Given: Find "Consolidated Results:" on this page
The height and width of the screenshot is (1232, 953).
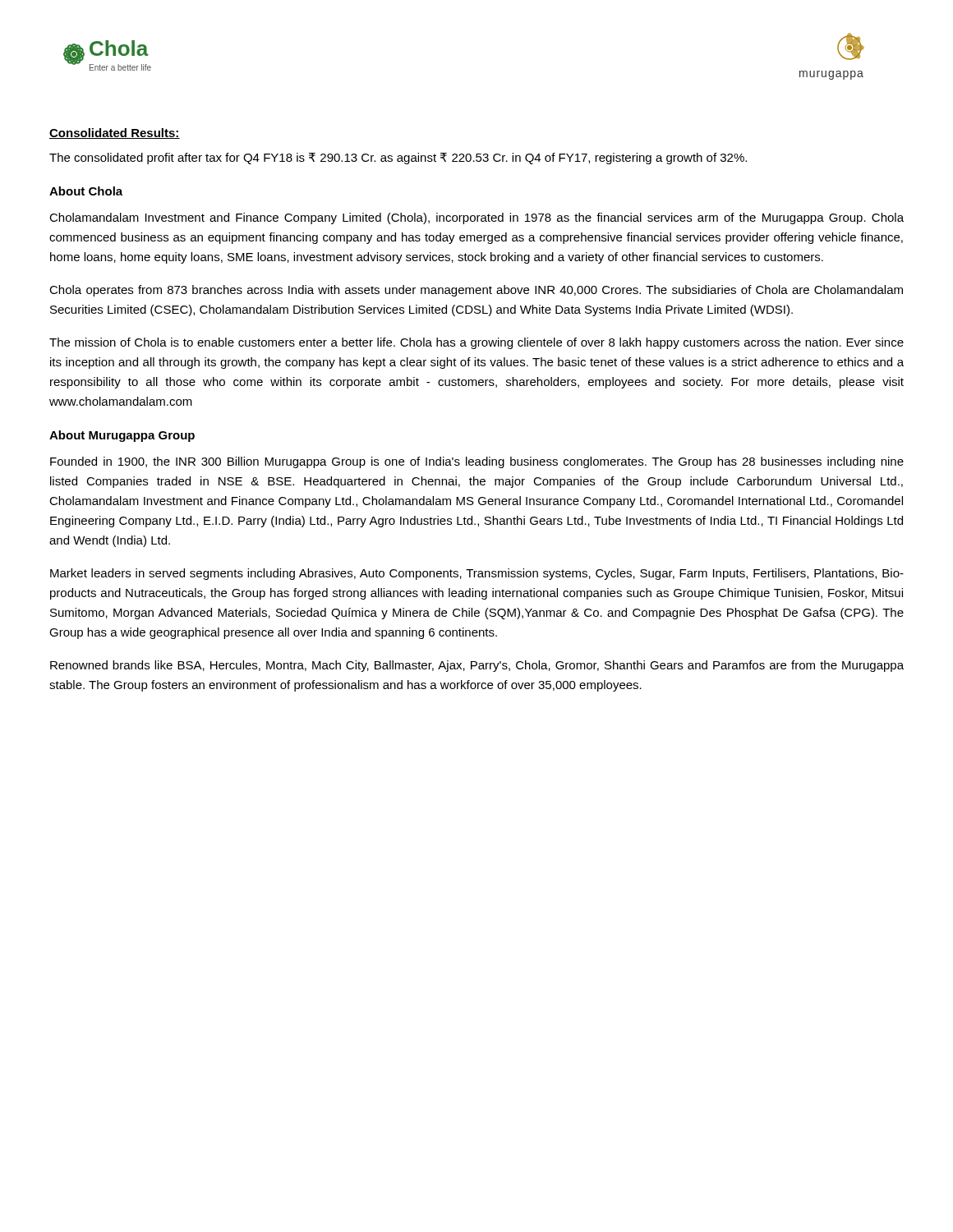Looking at the screenshot, I should click(114, 133).
